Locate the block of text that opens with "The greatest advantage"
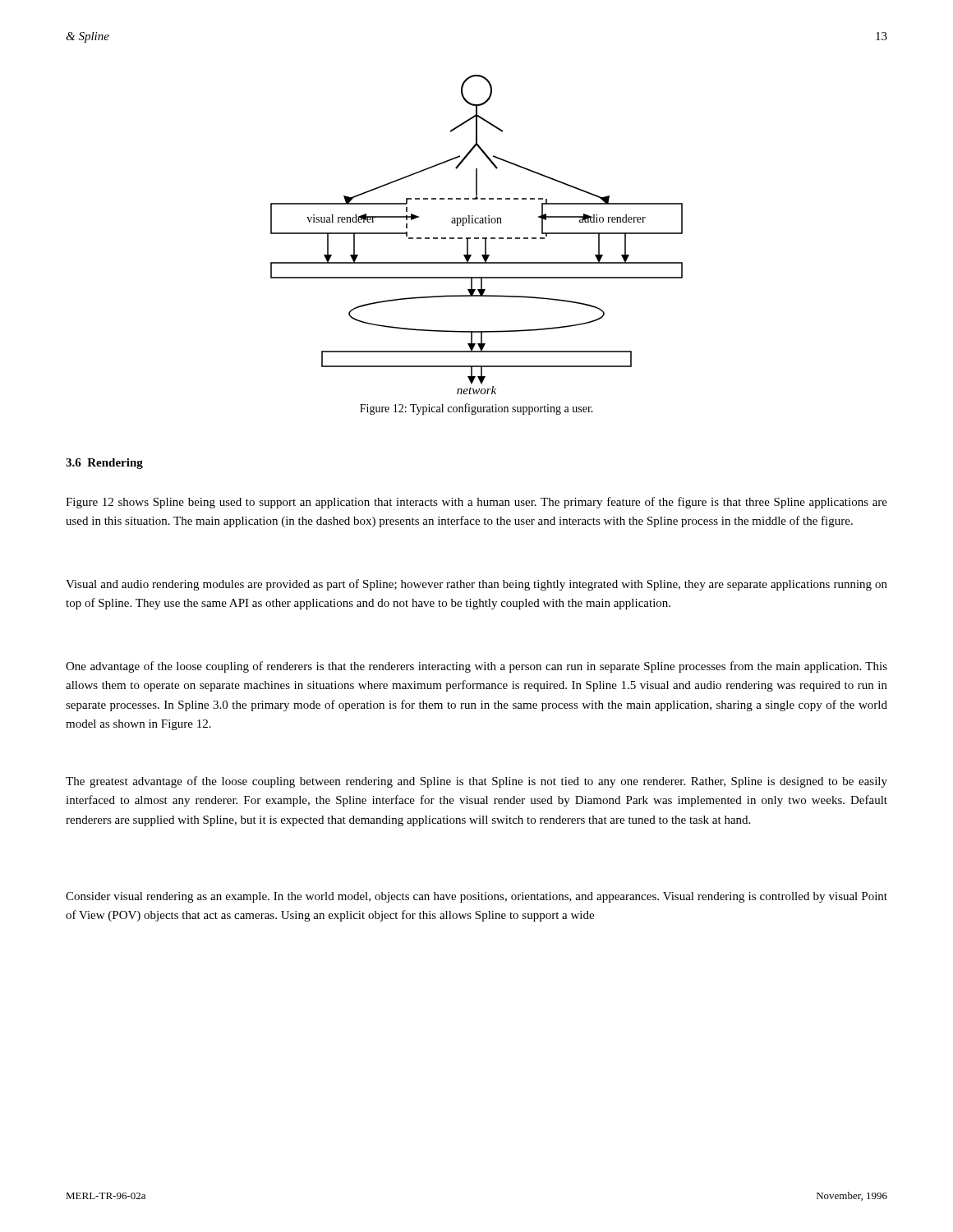Screen dimensions: 1232x953 click(x=476, y=800)
